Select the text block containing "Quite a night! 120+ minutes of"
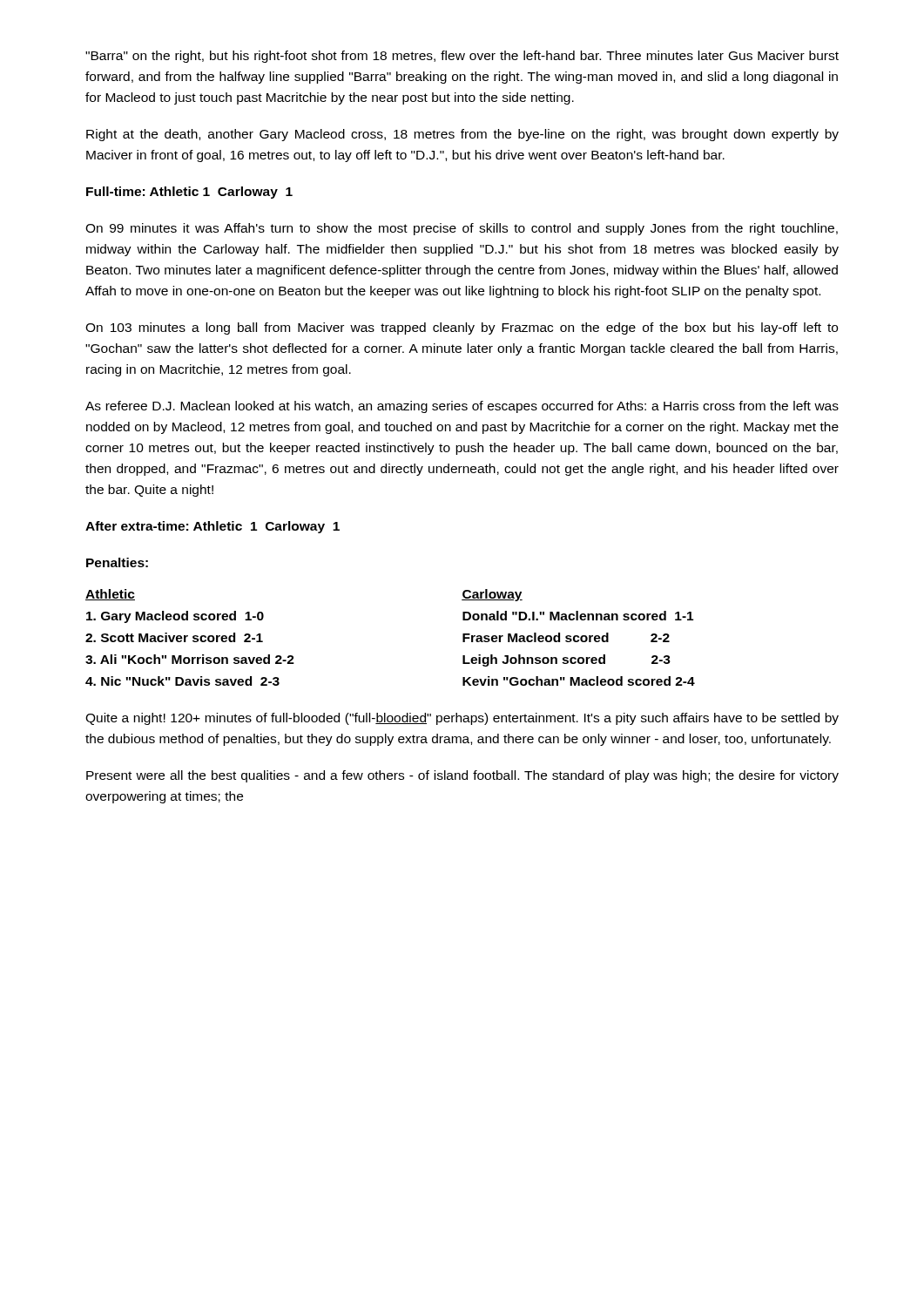Viewport: 924px width, 1307px height. 462,729
